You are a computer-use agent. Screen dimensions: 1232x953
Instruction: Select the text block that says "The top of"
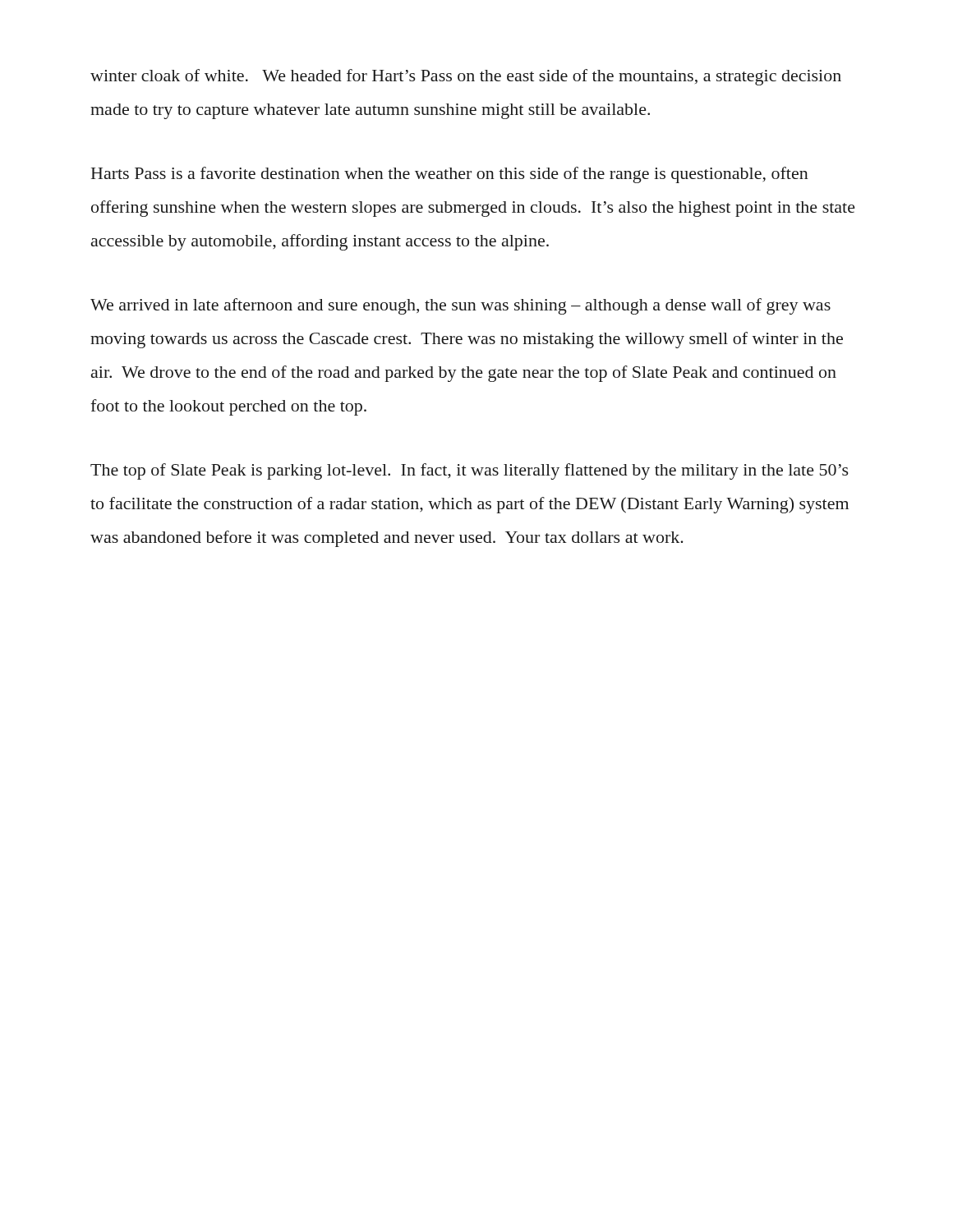(x=470, y=503)
